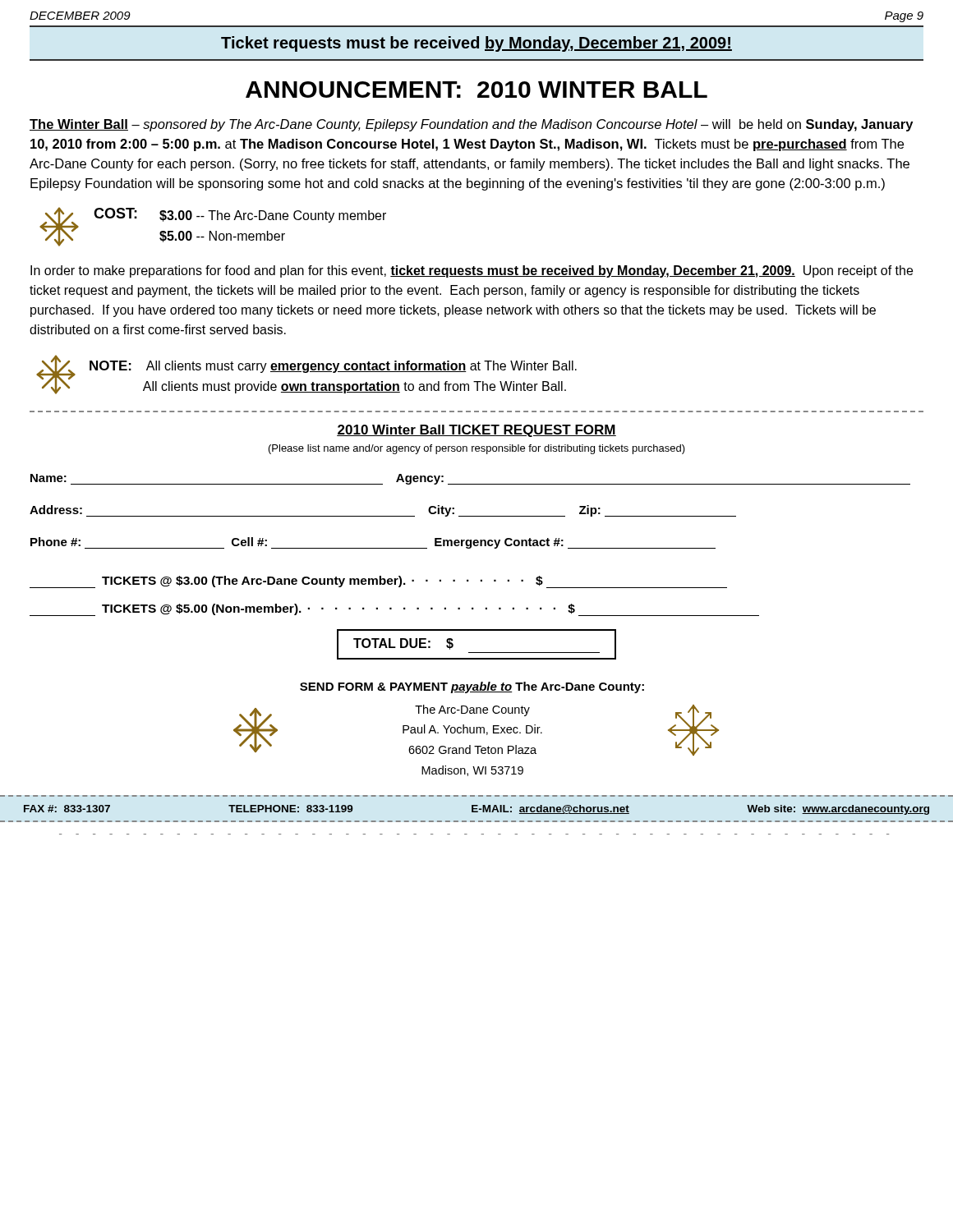Find the caption that says "(Please list name and/or agency of person responsible"
953x1232 pixels.
[476, 448]
